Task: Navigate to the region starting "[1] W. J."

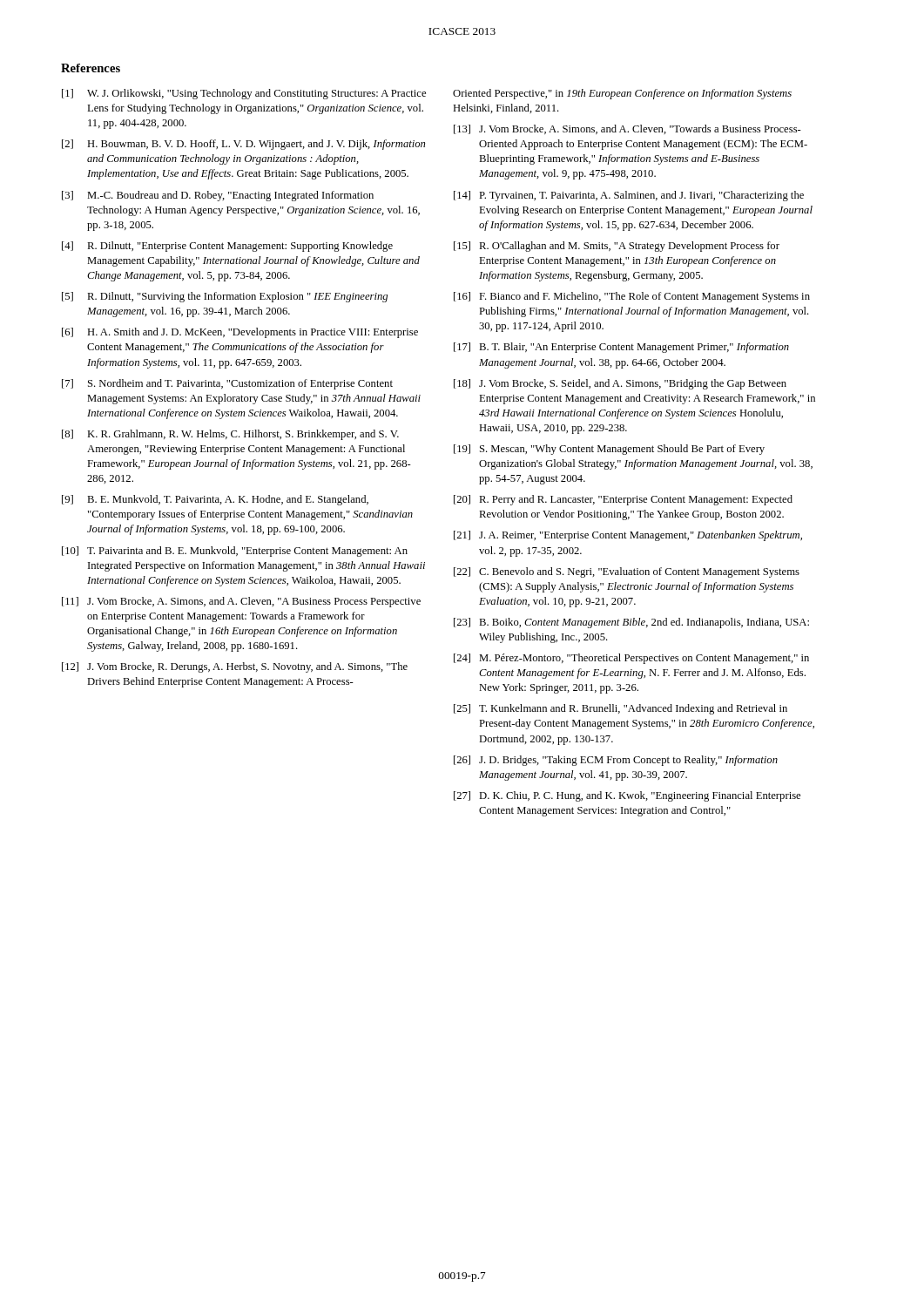Action: (244, 109)
